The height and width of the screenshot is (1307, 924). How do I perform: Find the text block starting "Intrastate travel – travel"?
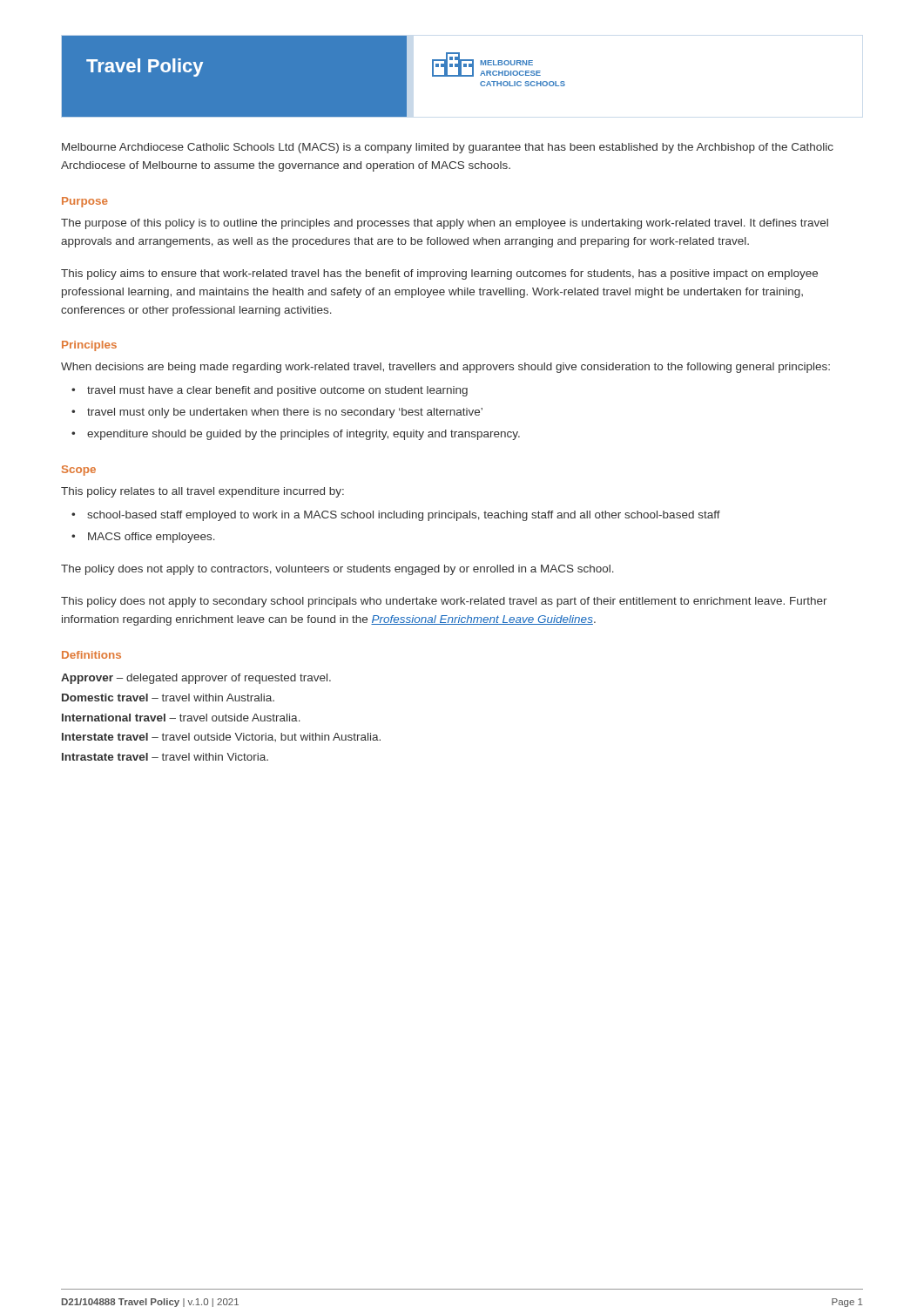(165, 757)
